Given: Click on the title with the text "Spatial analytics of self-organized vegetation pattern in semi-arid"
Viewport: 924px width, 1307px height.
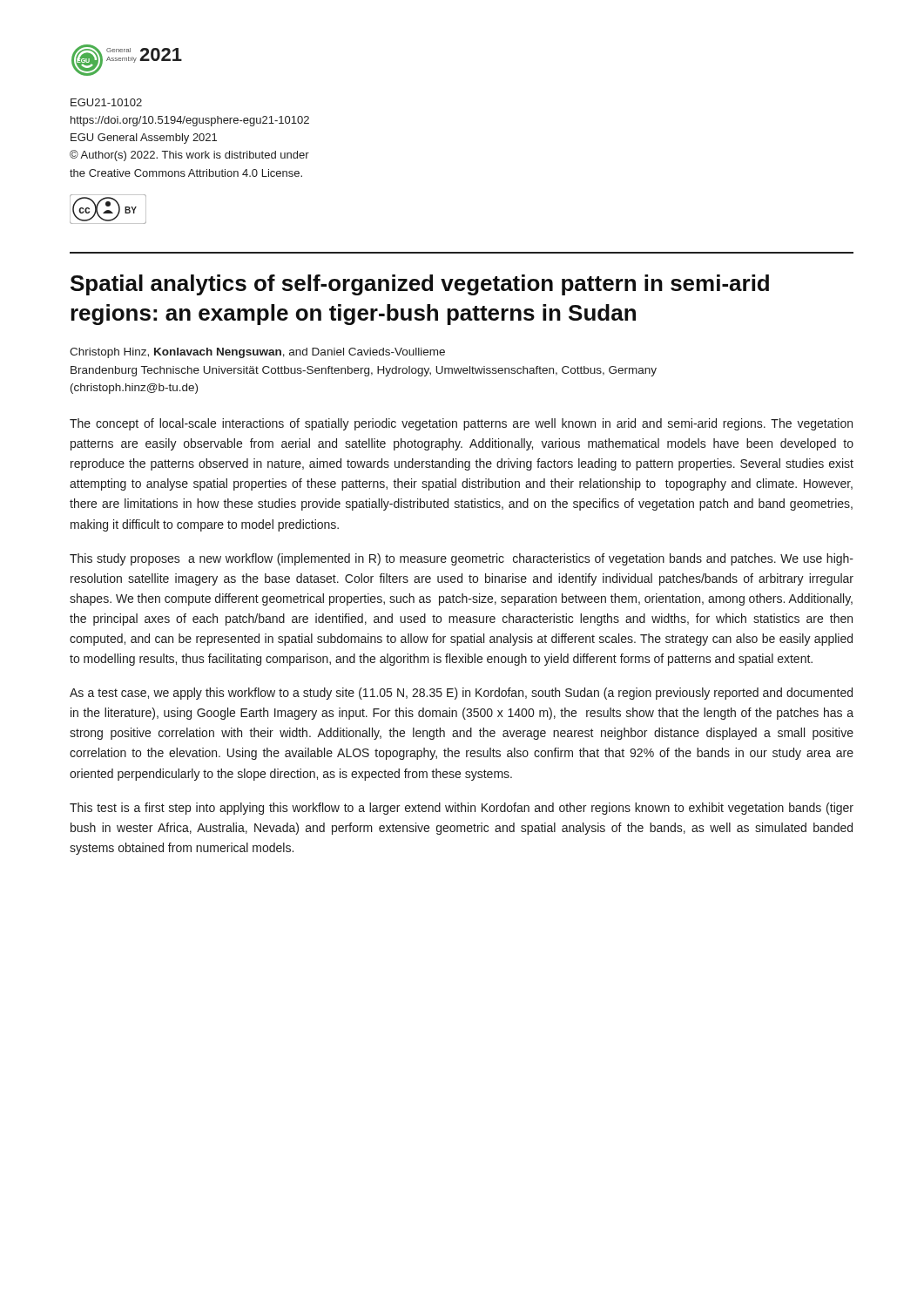Looking at the screenshot, I should (x=462, y=298).
